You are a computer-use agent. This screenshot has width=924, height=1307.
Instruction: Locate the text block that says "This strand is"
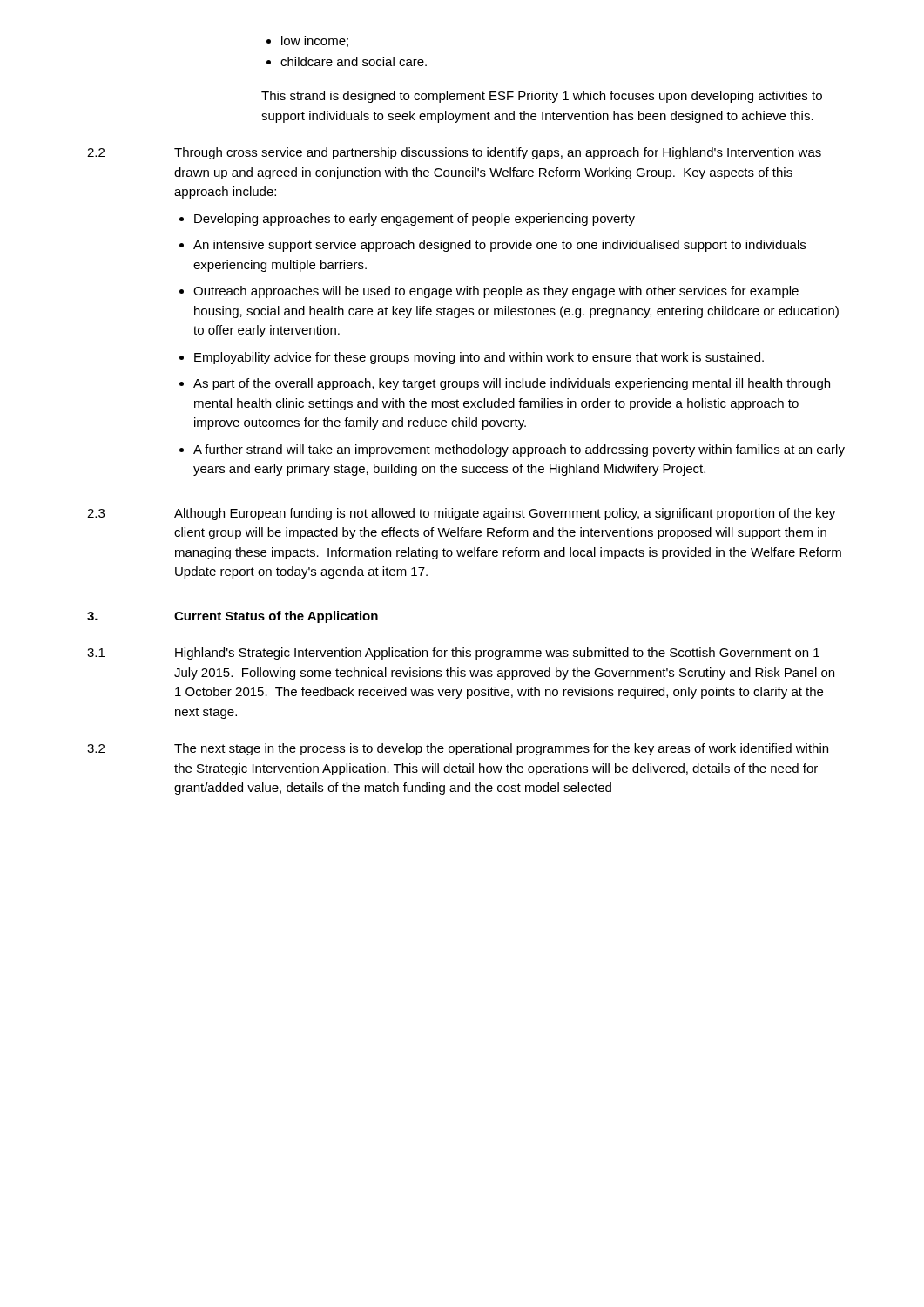[542, 105]
